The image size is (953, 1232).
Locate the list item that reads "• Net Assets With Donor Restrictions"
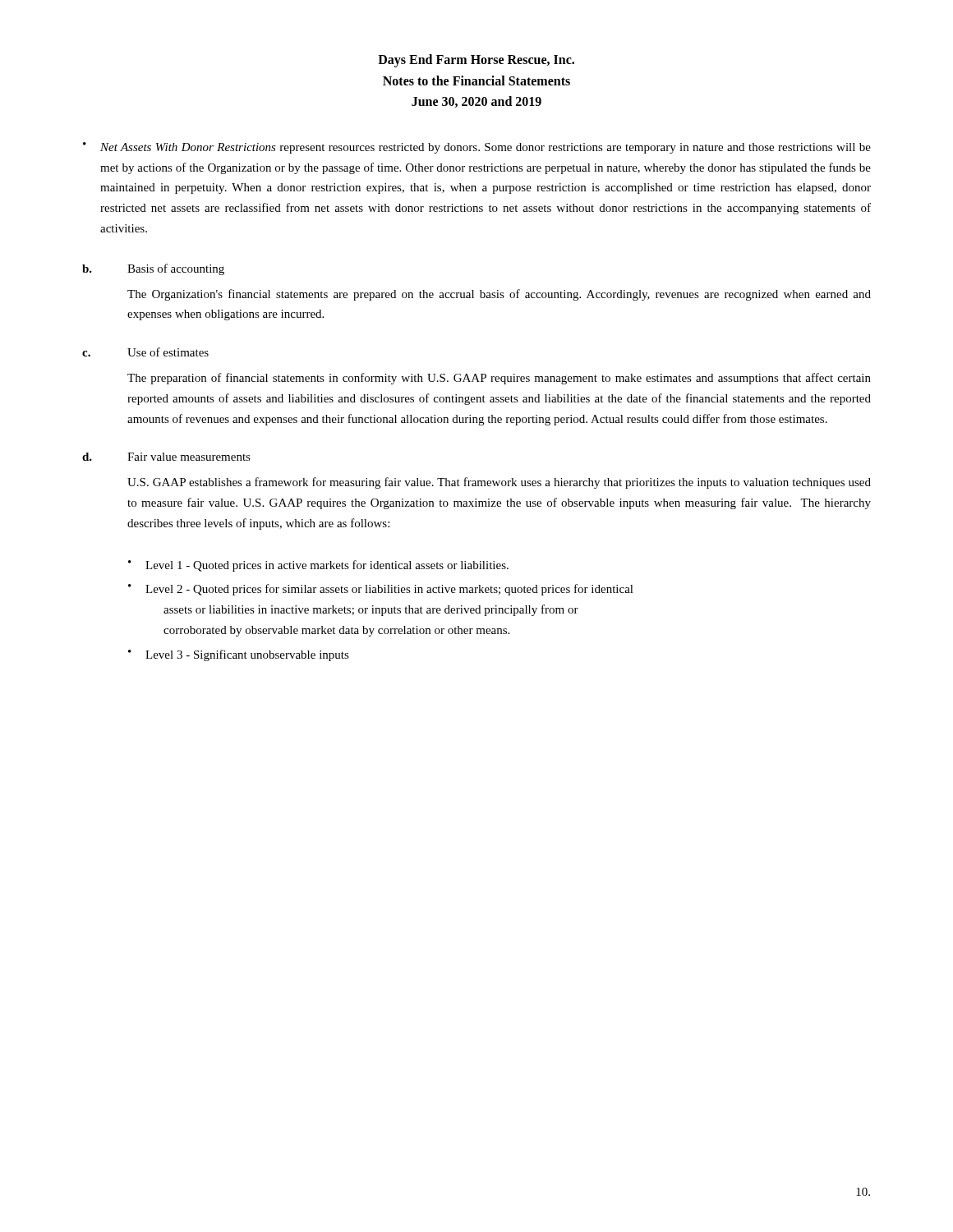click(476, 188)
